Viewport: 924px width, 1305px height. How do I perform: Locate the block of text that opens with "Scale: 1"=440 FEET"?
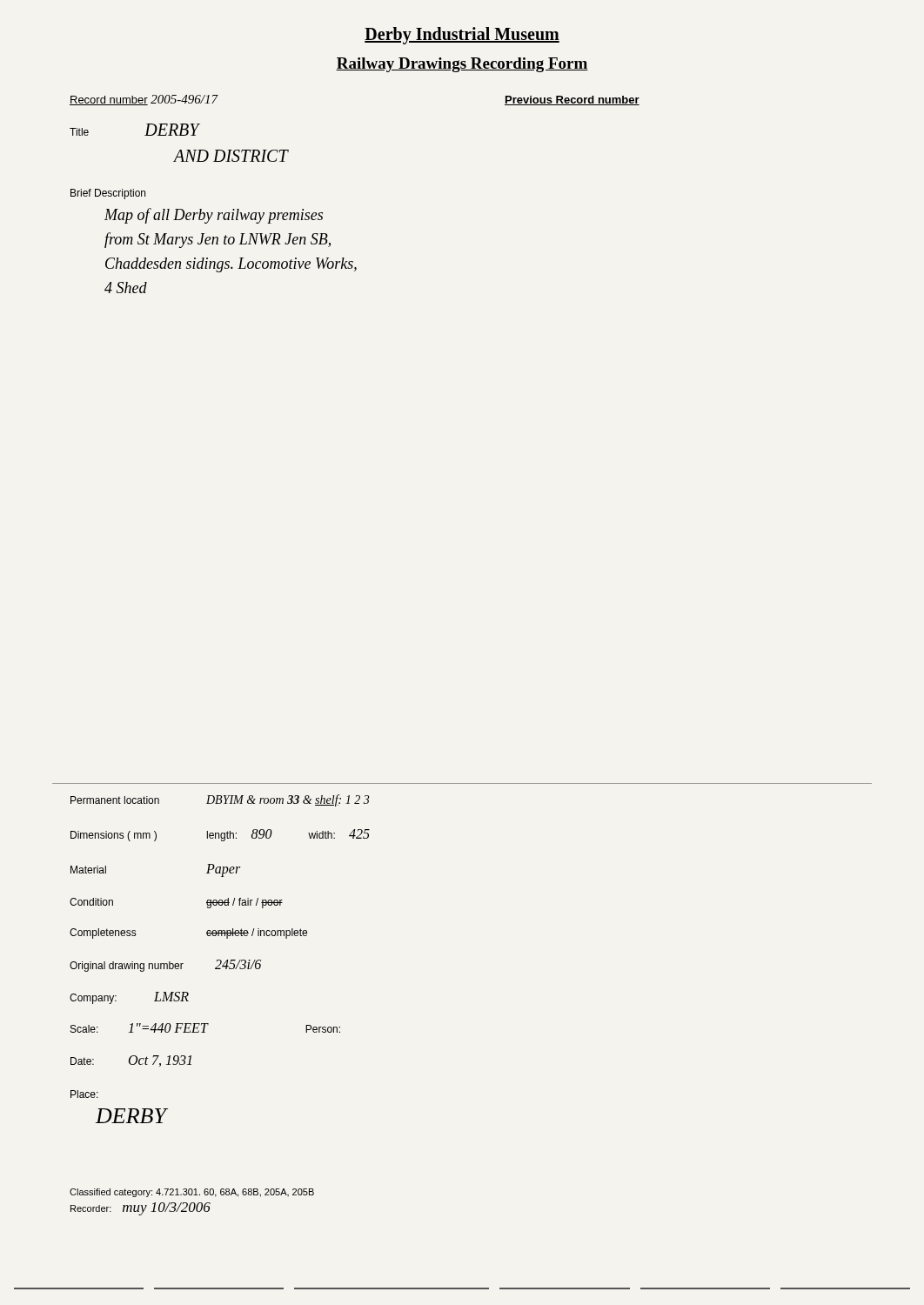click(205, 1028)
